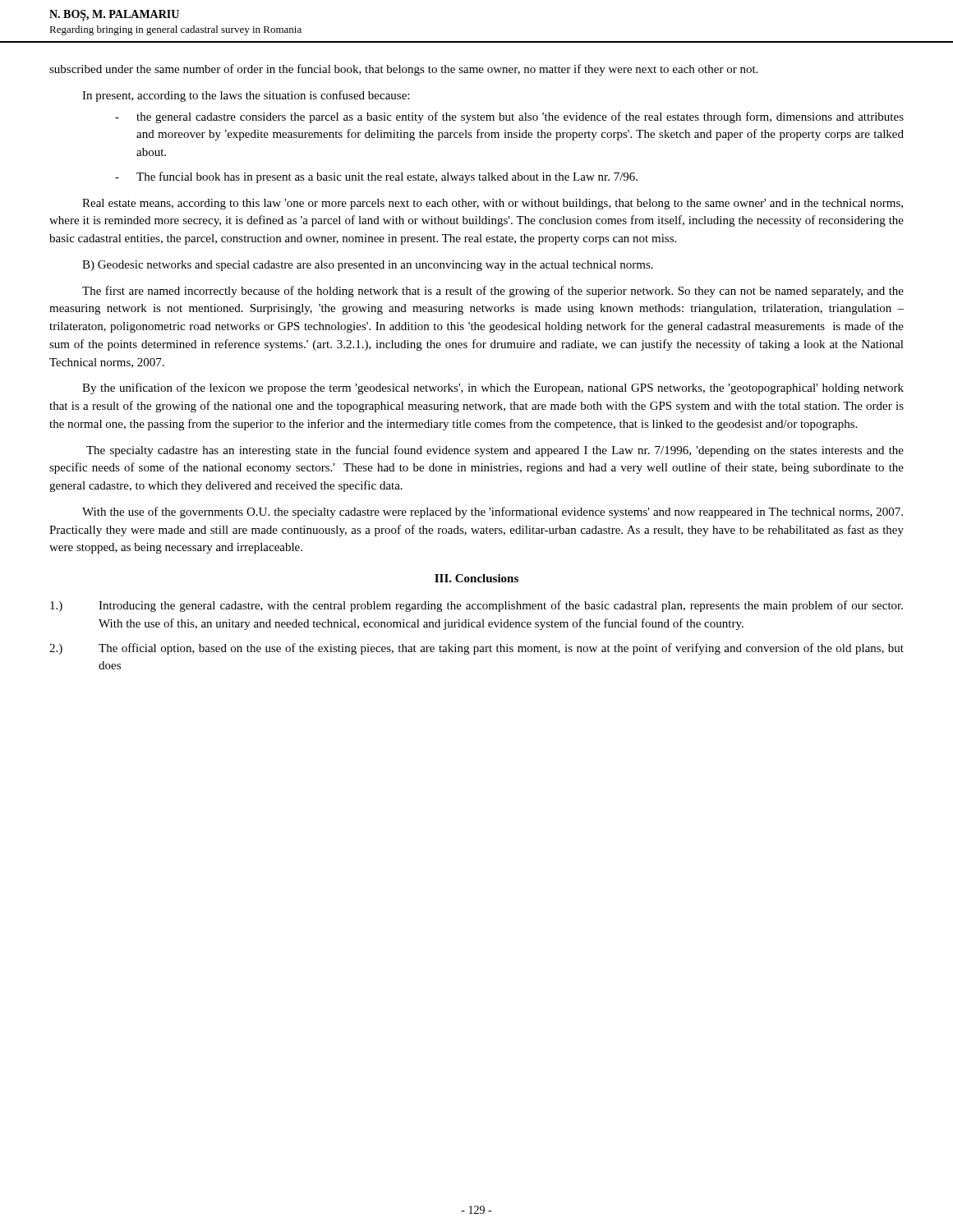
Task: Where is the passage that starts "B) Geodesic networks and"?
Action: [x=476, y=265]
